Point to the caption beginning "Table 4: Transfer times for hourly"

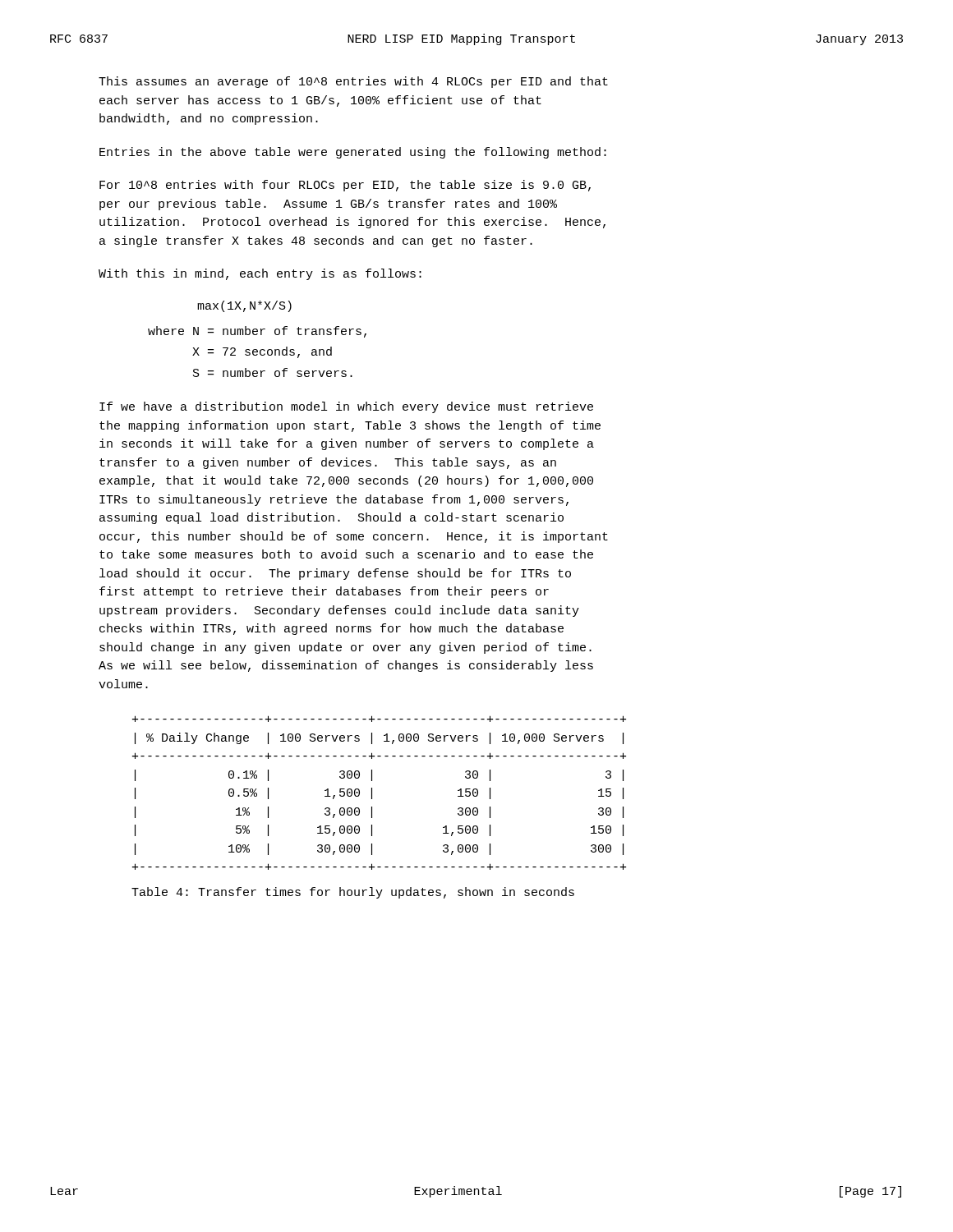click(x=353, y=893)
